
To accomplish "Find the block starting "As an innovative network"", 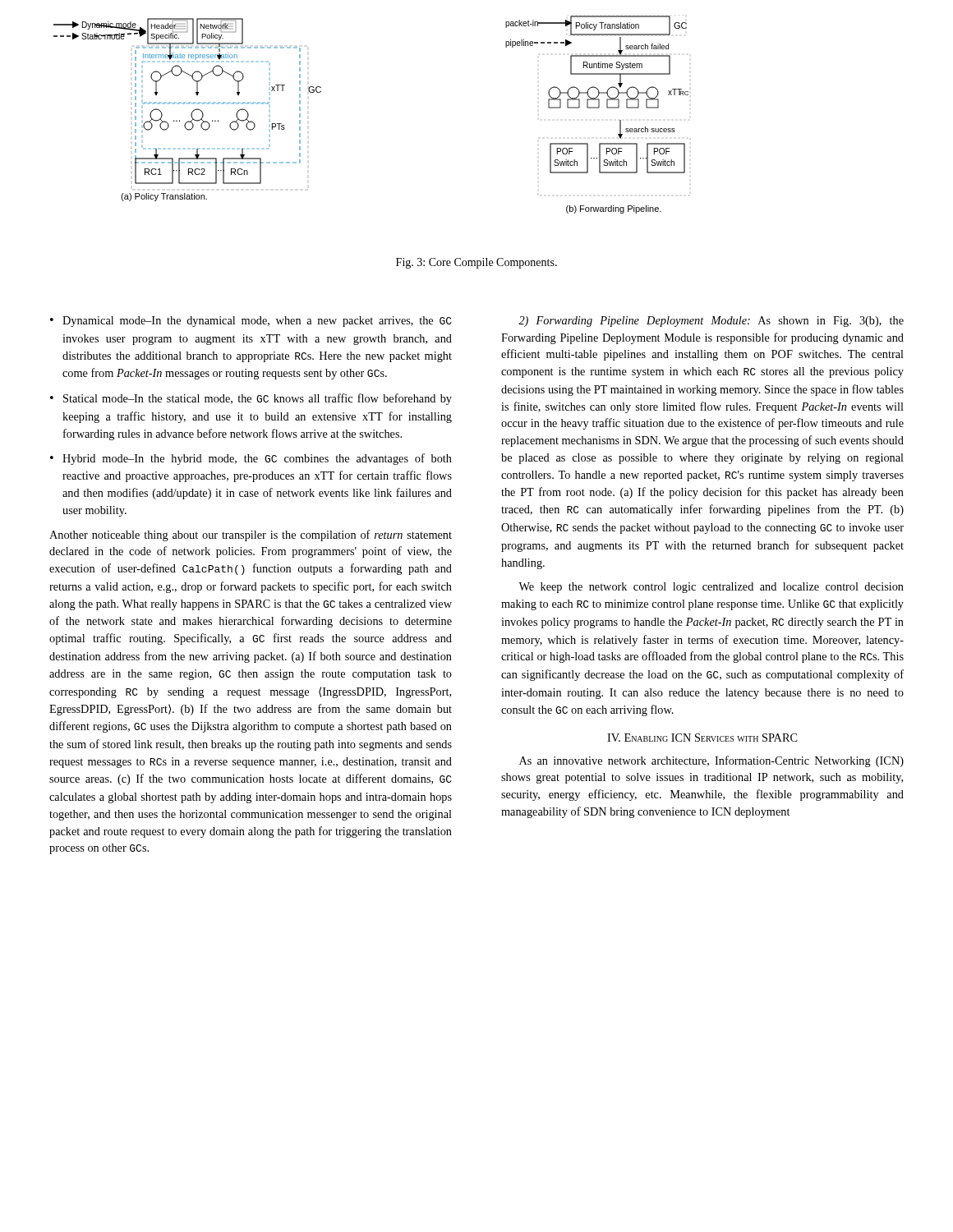I will pos(702,786).
